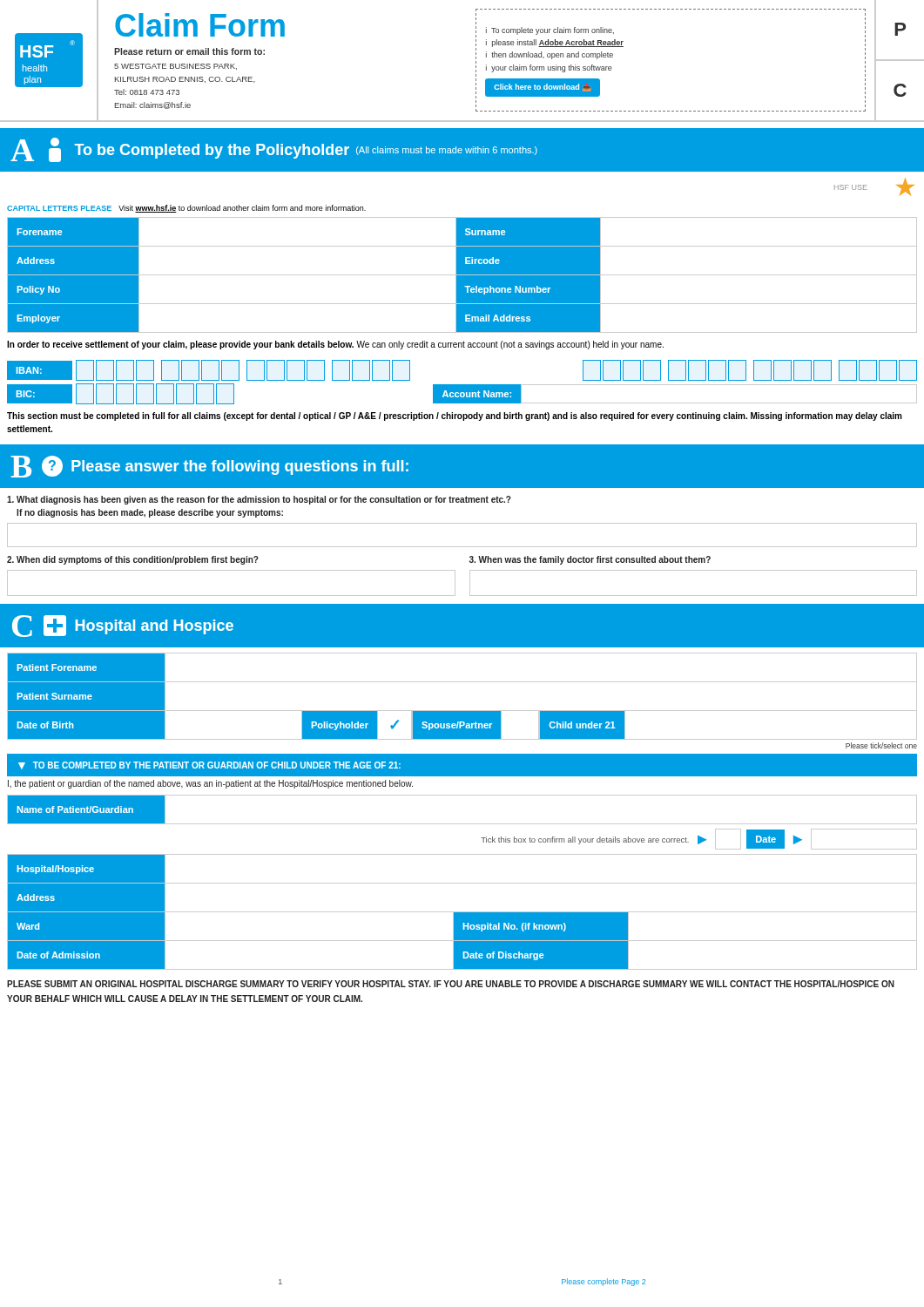The image size is (924, 1307).
Task: Locate the block of text that opens with "In order to receive settlement of"
Action: [x=336, y=345]
